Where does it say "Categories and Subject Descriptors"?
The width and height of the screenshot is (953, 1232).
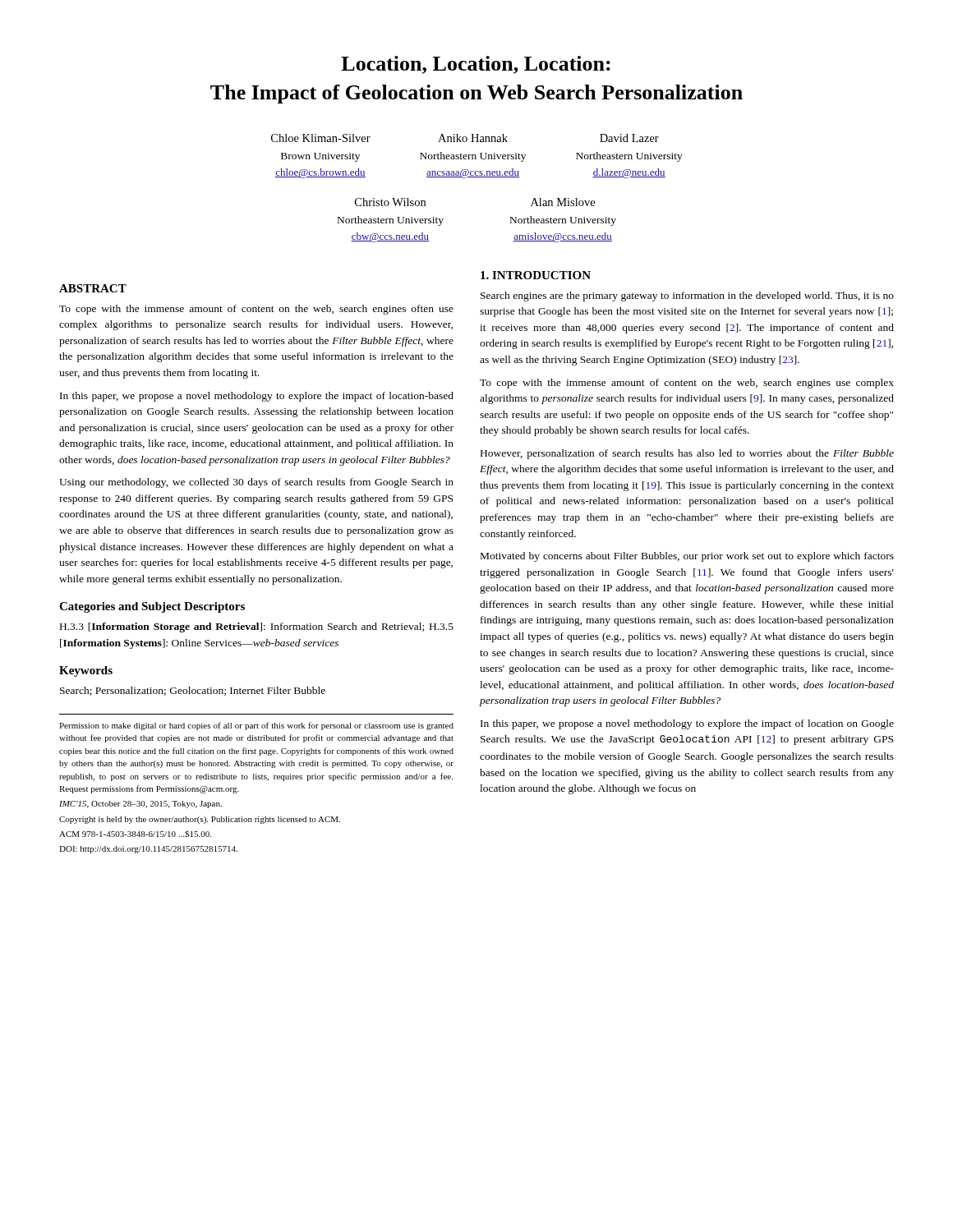152,606
